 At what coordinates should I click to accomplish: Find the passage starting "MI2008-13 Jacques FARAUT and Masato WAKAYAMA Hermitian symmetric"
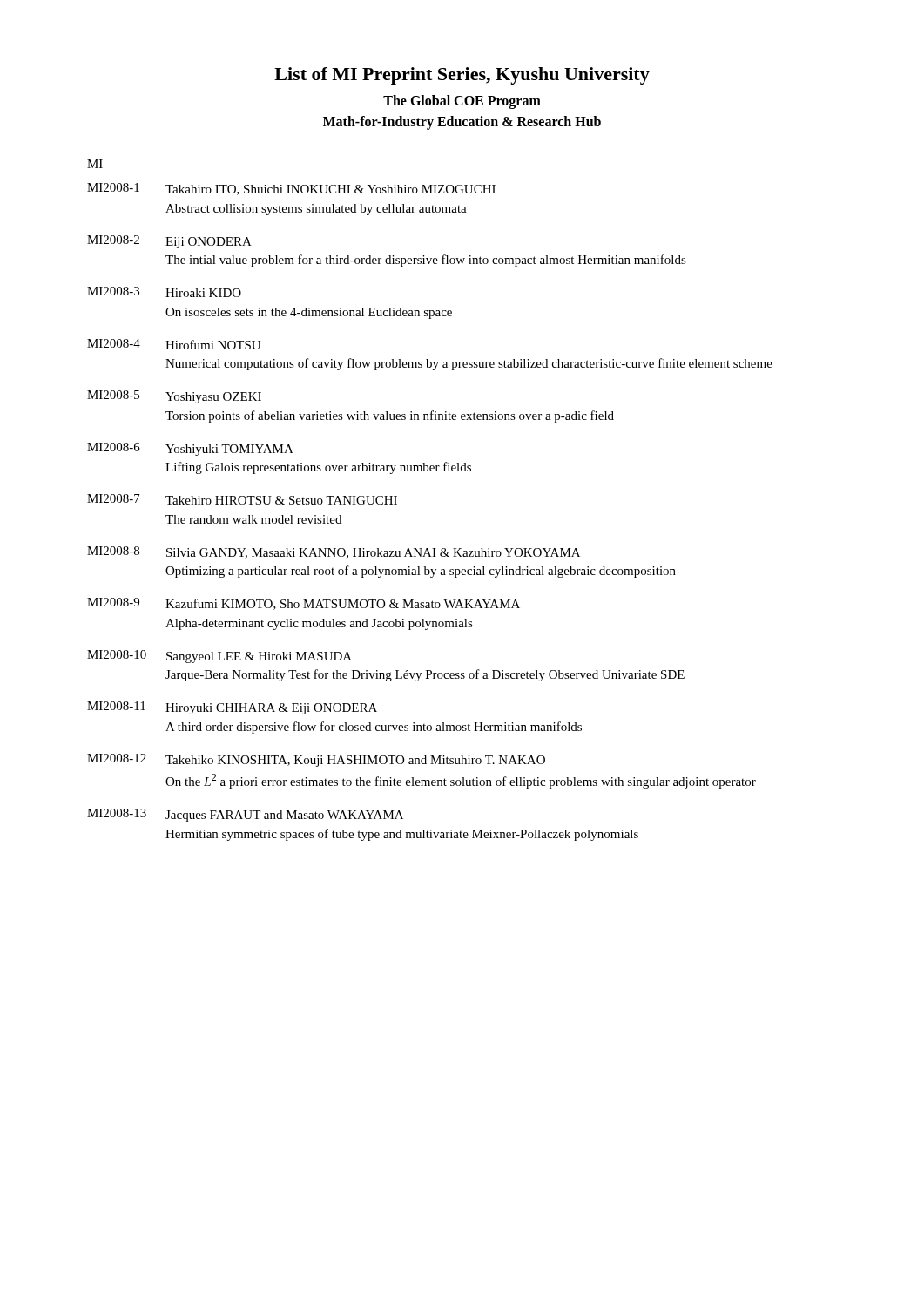click(x=462, y=825)
